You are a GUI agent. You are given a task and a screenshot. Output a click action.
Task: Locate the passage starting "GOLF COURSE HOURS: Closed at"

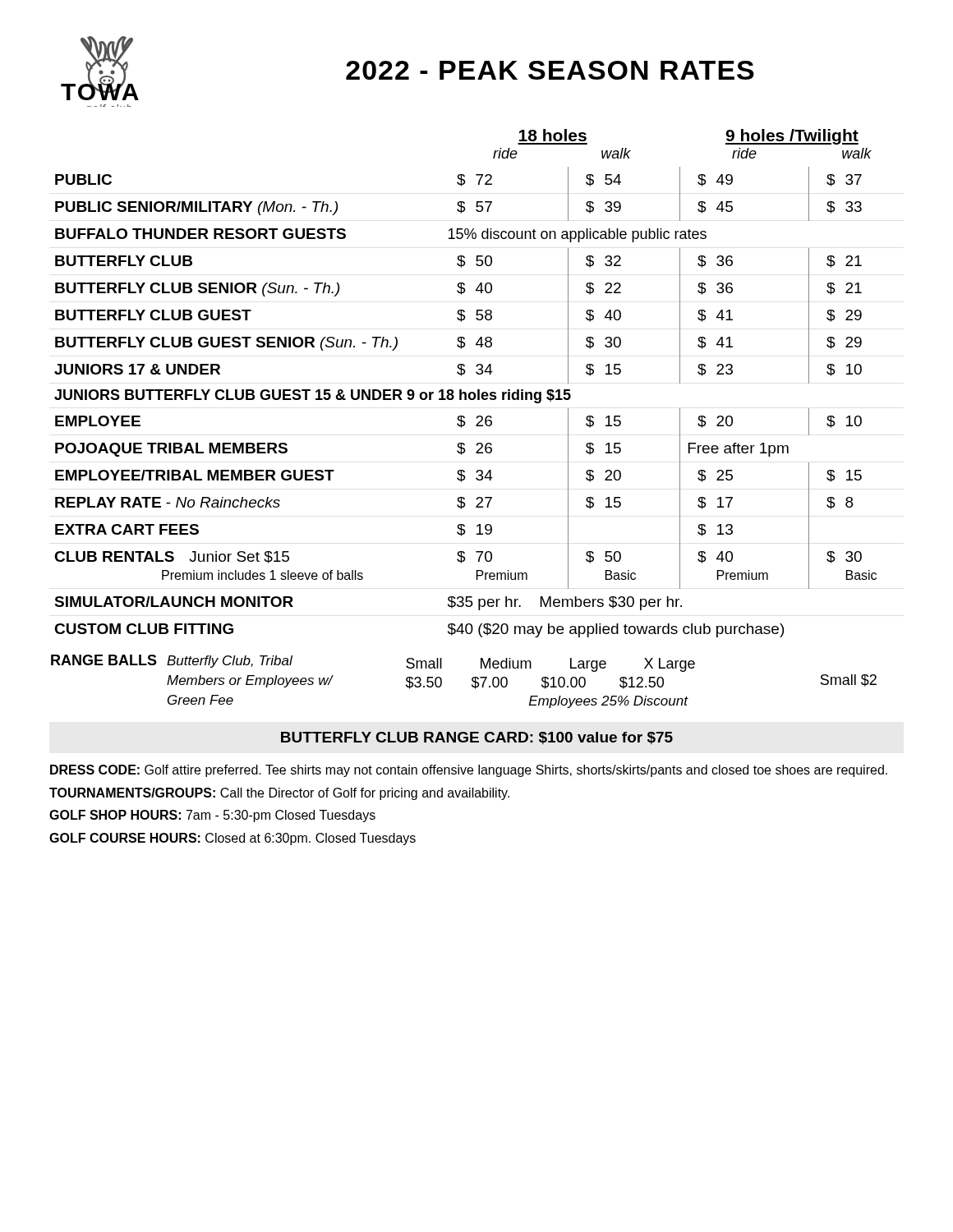click(233, 838)
